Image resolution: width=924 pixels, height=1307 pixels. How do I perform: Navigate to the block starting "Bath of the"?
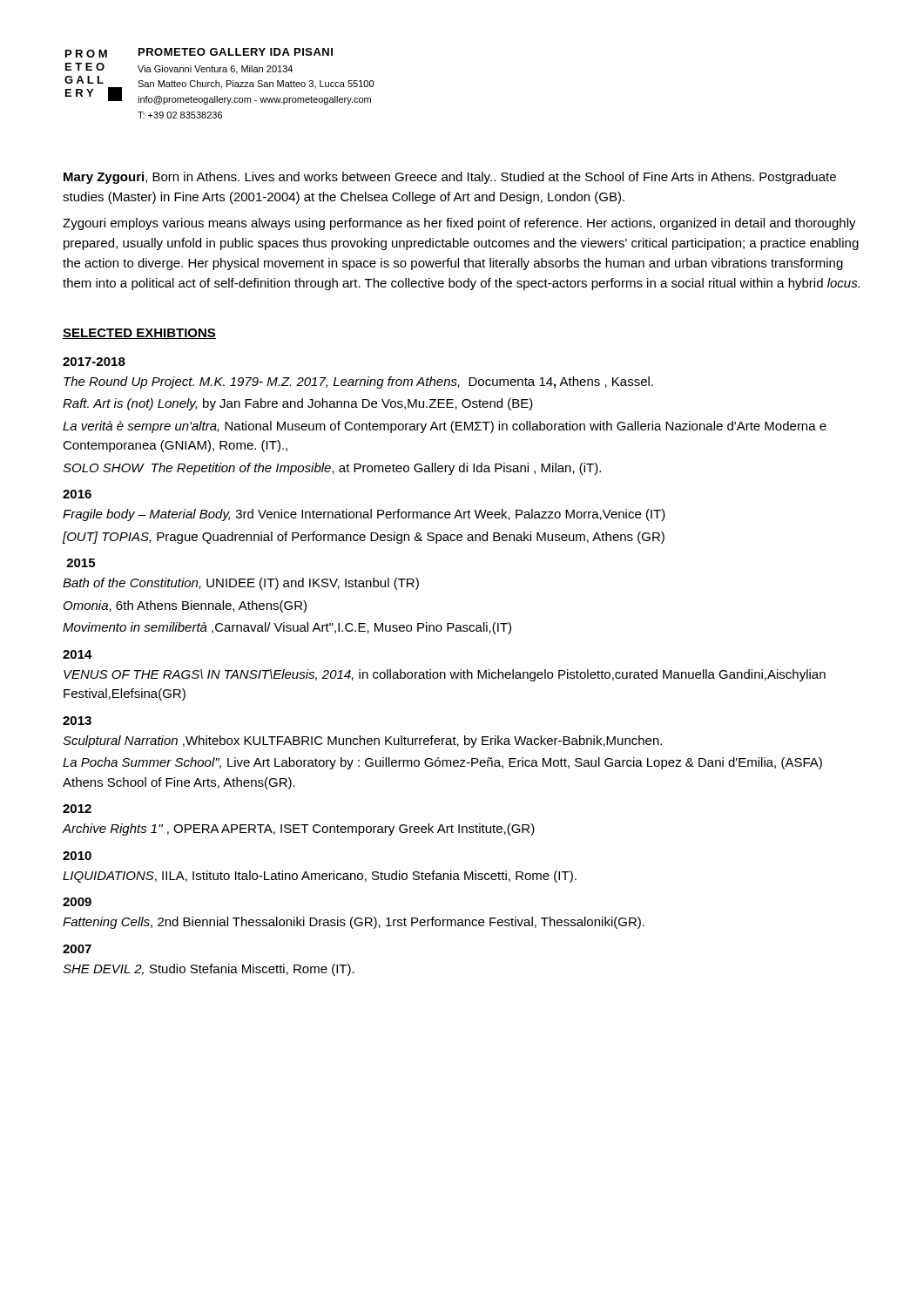pos(241,583)
